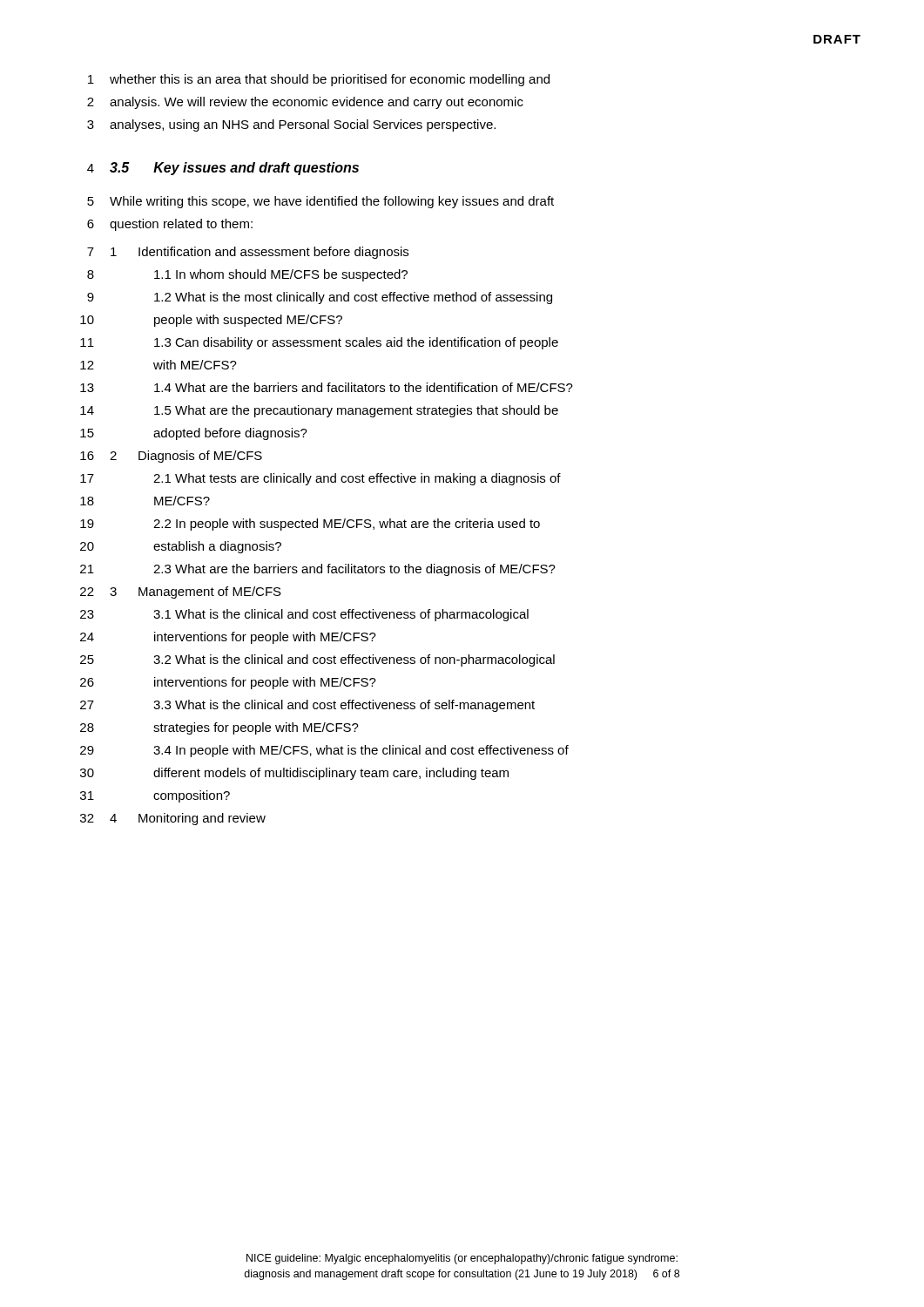Image resolution: width=924 pixels, height=1307 pixels.
Task: Locate the element starting "15 adopted before diagnosis?"
Action: 194,434
